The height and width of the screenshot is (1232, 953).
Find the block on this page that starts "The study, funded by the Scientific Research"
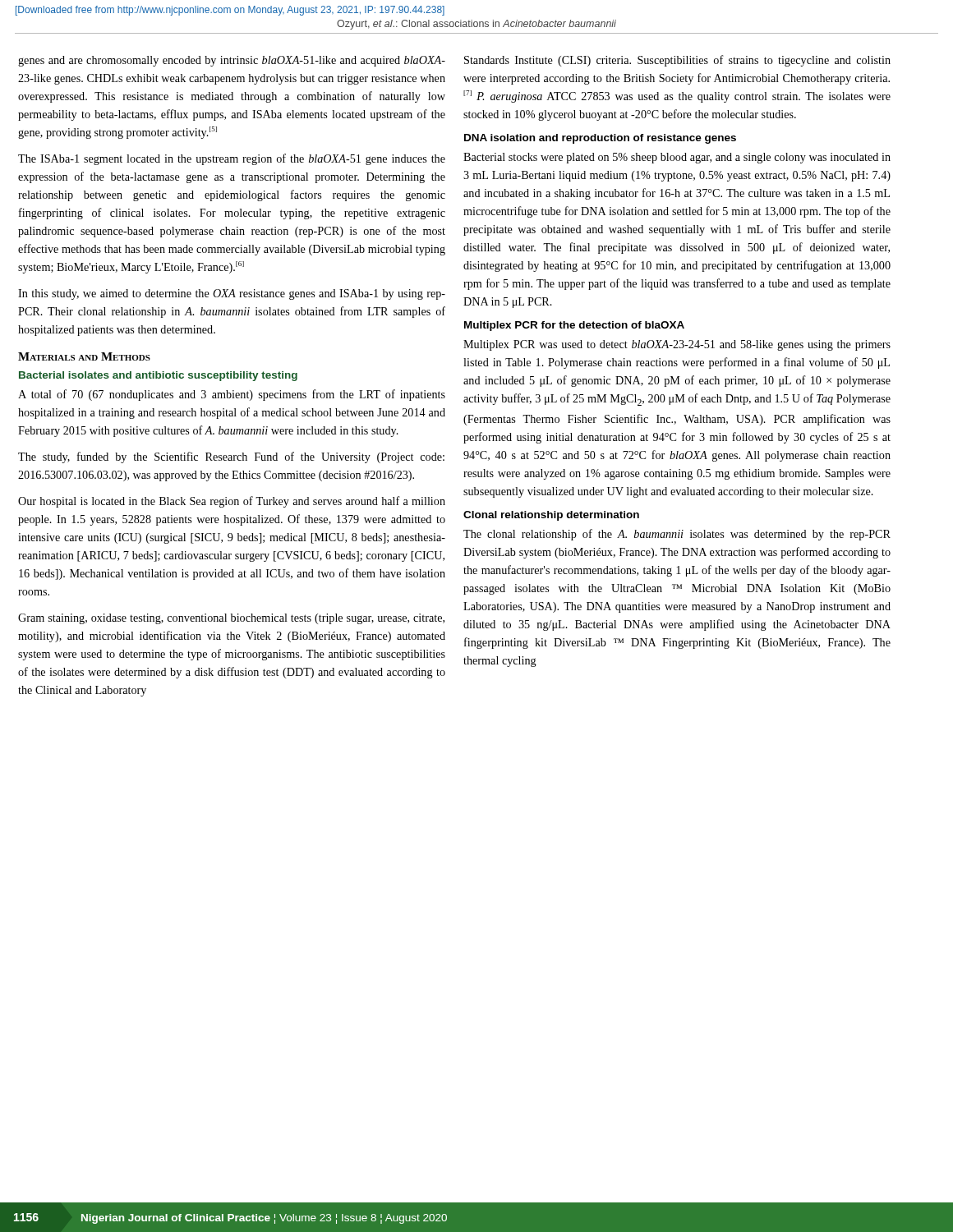pos(232,466)
